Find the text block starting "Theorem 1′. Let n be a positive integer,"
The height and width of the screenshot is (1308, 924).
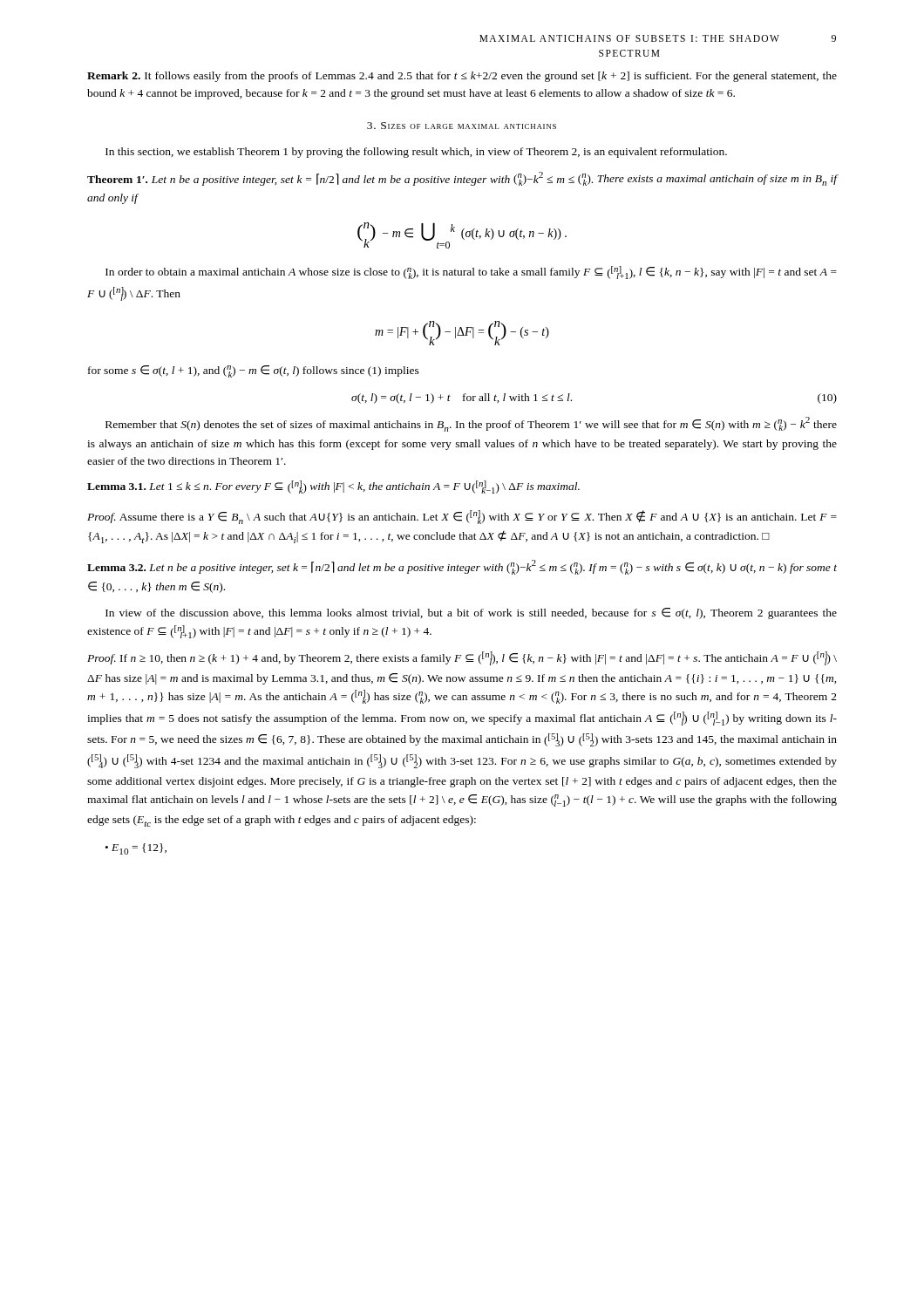pyautogui.click(x=462, y=187)
